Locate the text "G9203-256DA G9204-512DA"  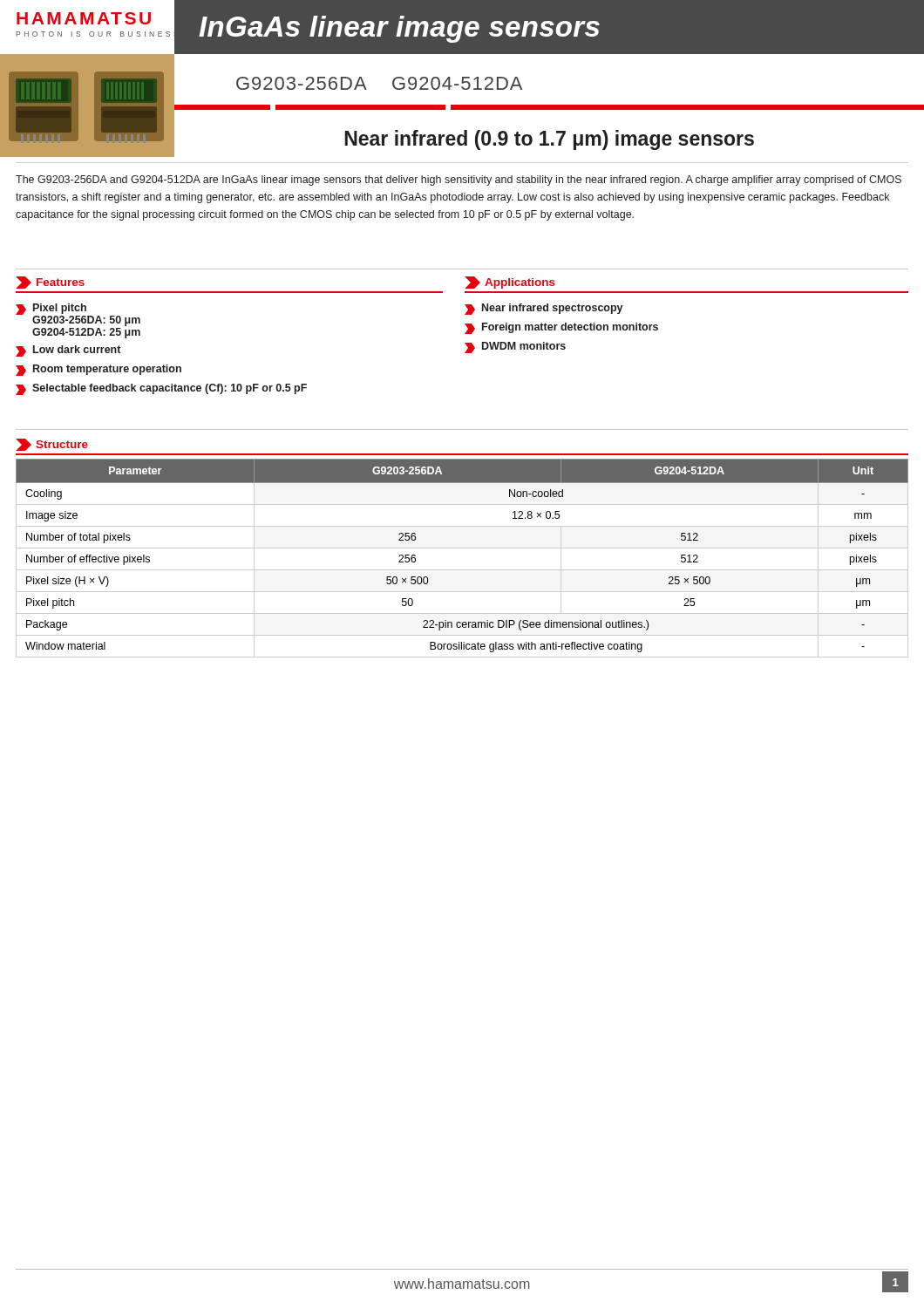click(x=311, y=83)
